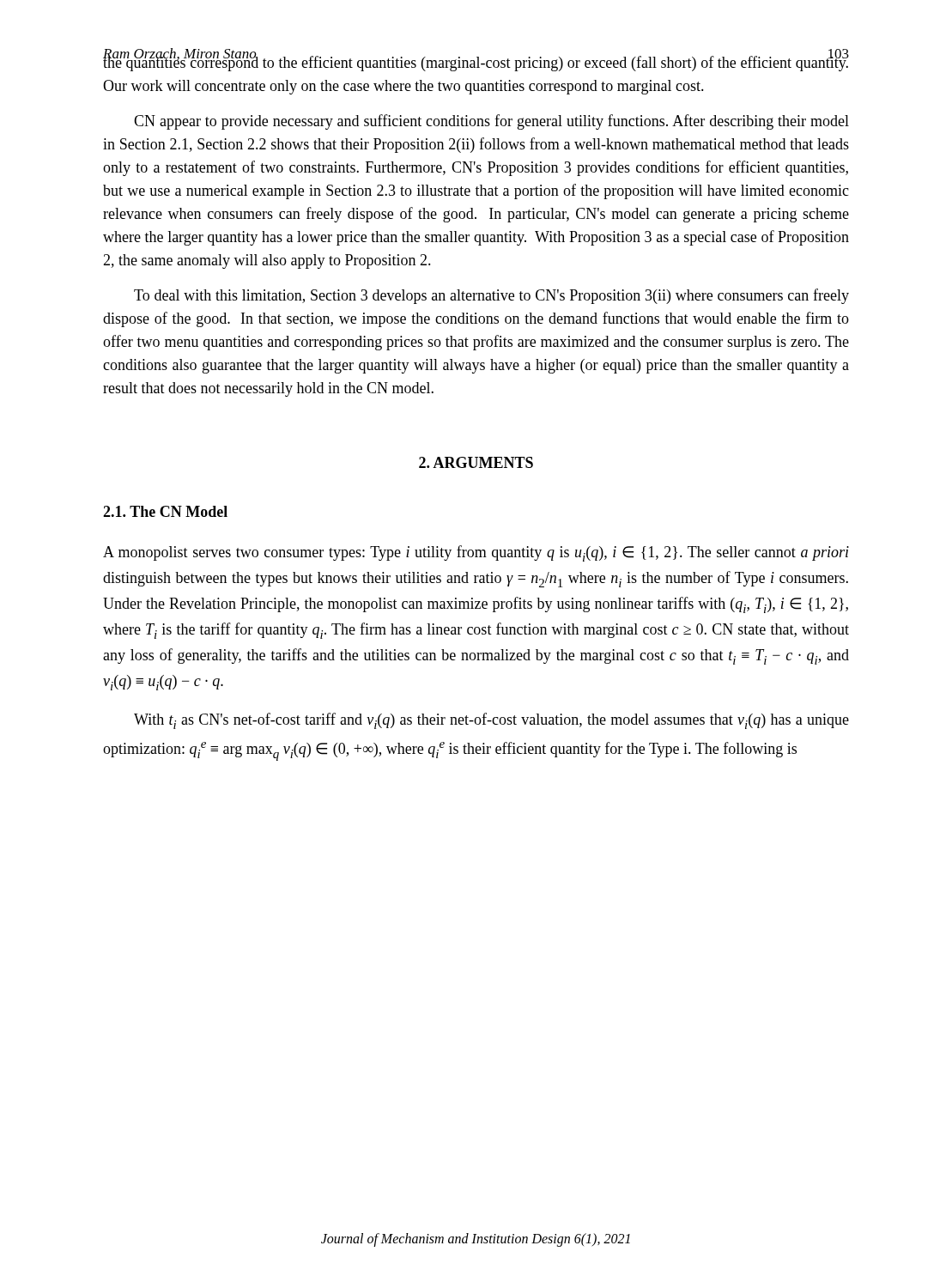Locate the text block with the text "With ti as CN's net-of-cost tariff"
Image resolution: width=952 pixels, height=1288 pixels.
click(x=476, y=736)
